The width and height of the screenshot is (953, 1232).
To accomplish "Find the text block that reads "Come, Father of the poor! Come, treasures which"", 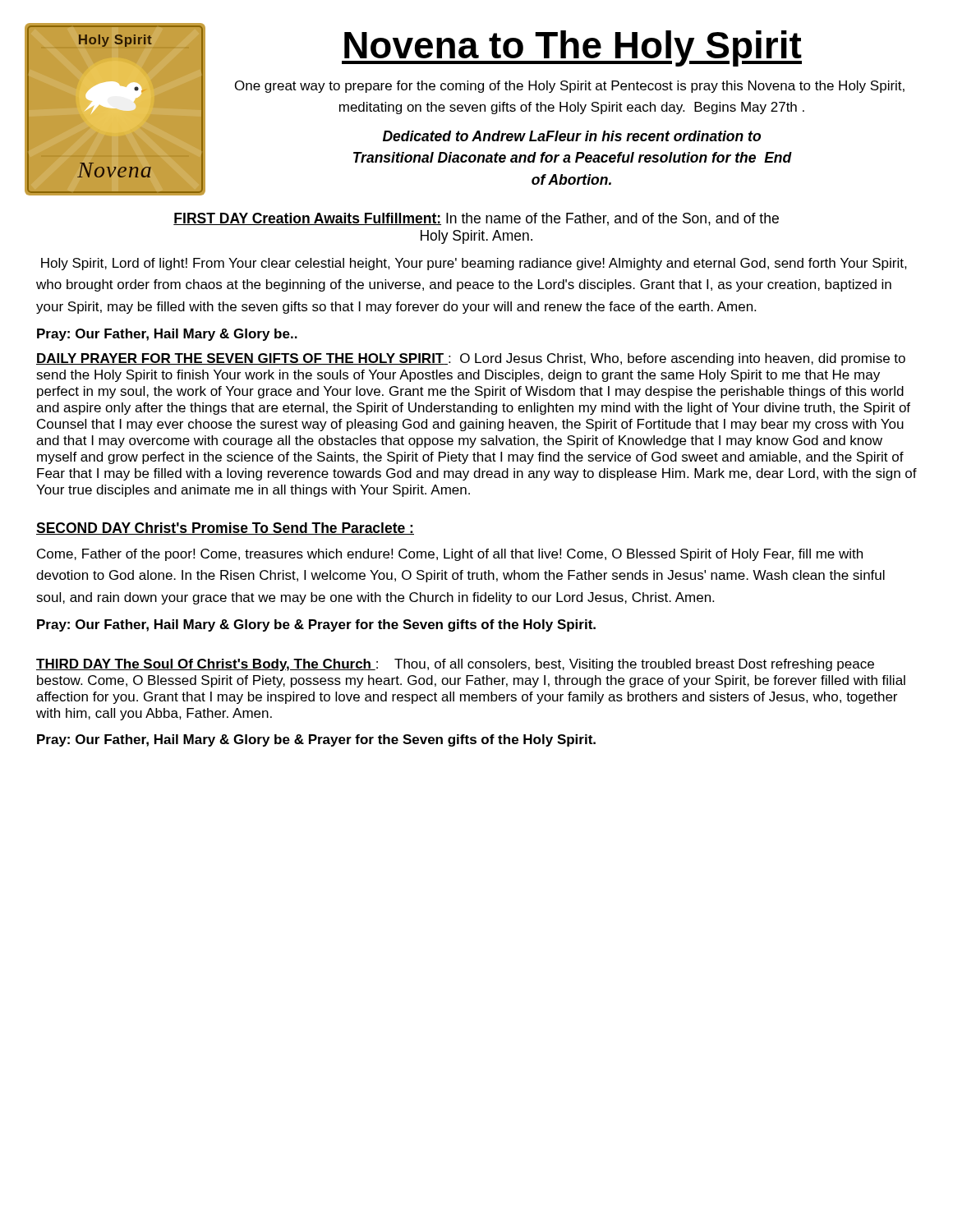I will (461, 576).
